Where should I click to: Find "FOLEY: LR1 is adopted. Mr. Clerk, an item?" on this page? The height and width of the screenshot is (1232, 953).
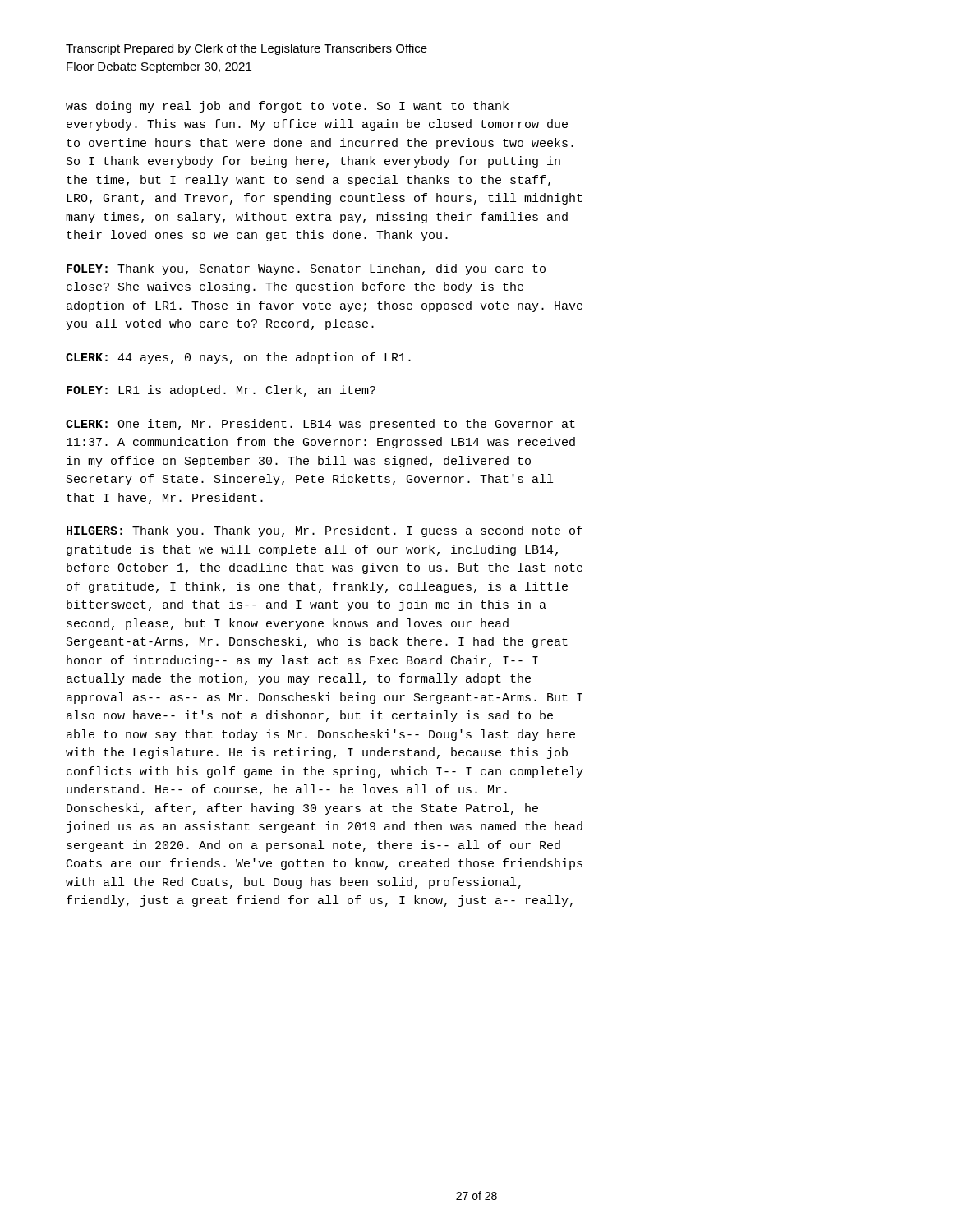pos(221,391)
